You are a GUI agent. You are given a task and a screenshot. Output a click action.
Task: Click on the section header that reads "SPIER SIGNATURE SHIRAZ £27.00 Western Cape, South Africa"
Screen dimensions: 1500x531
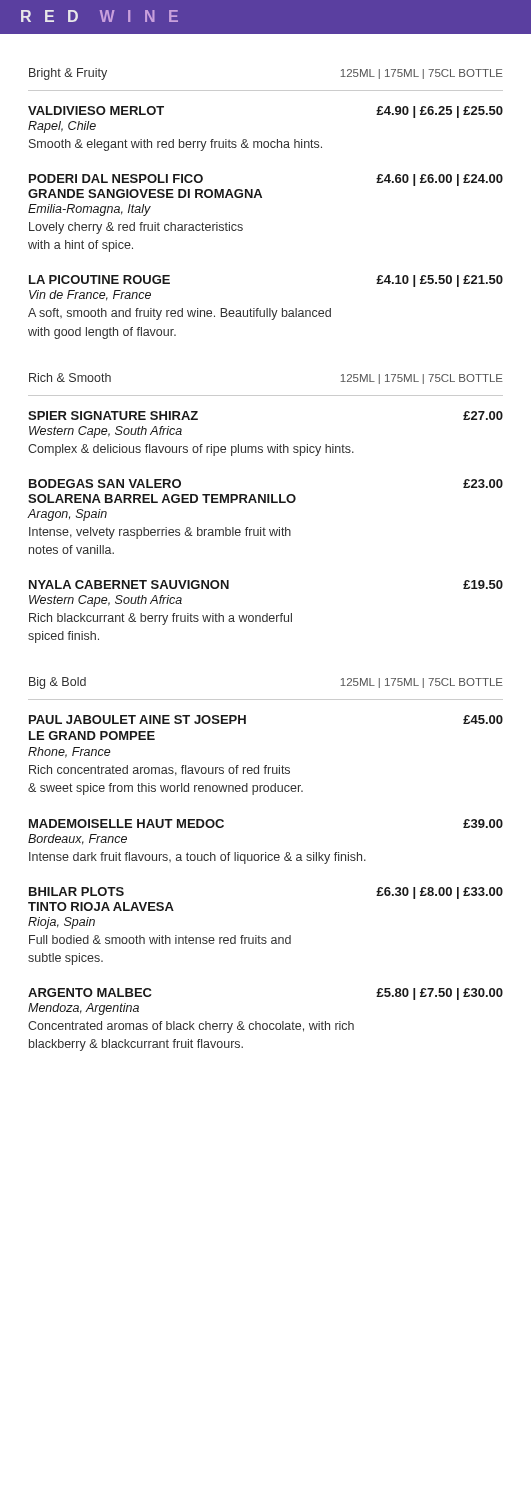[116, 416]
